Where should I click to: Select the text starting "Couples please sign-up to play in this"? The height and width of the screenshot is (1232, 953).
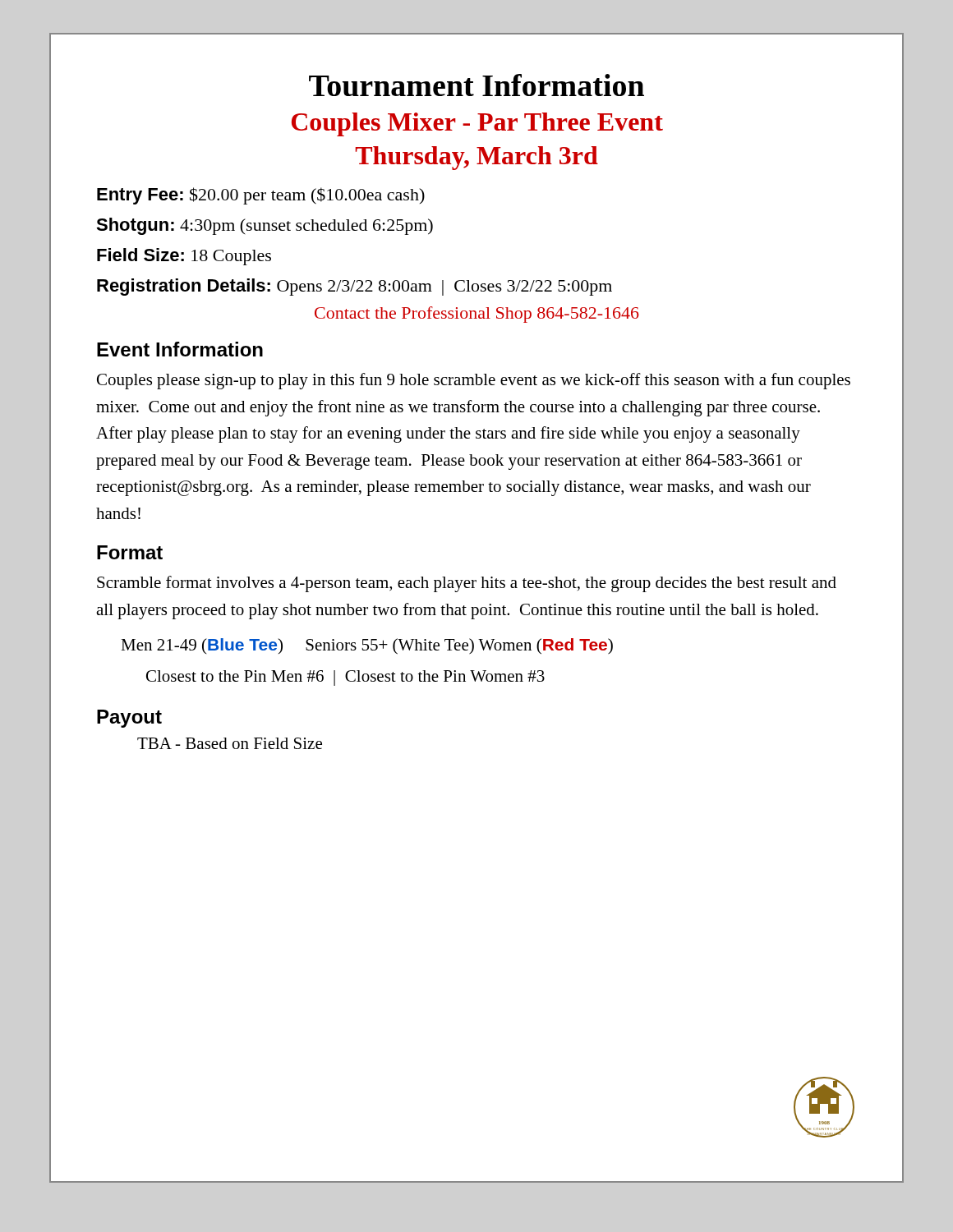pyautogui.click(x=474, y=446)
